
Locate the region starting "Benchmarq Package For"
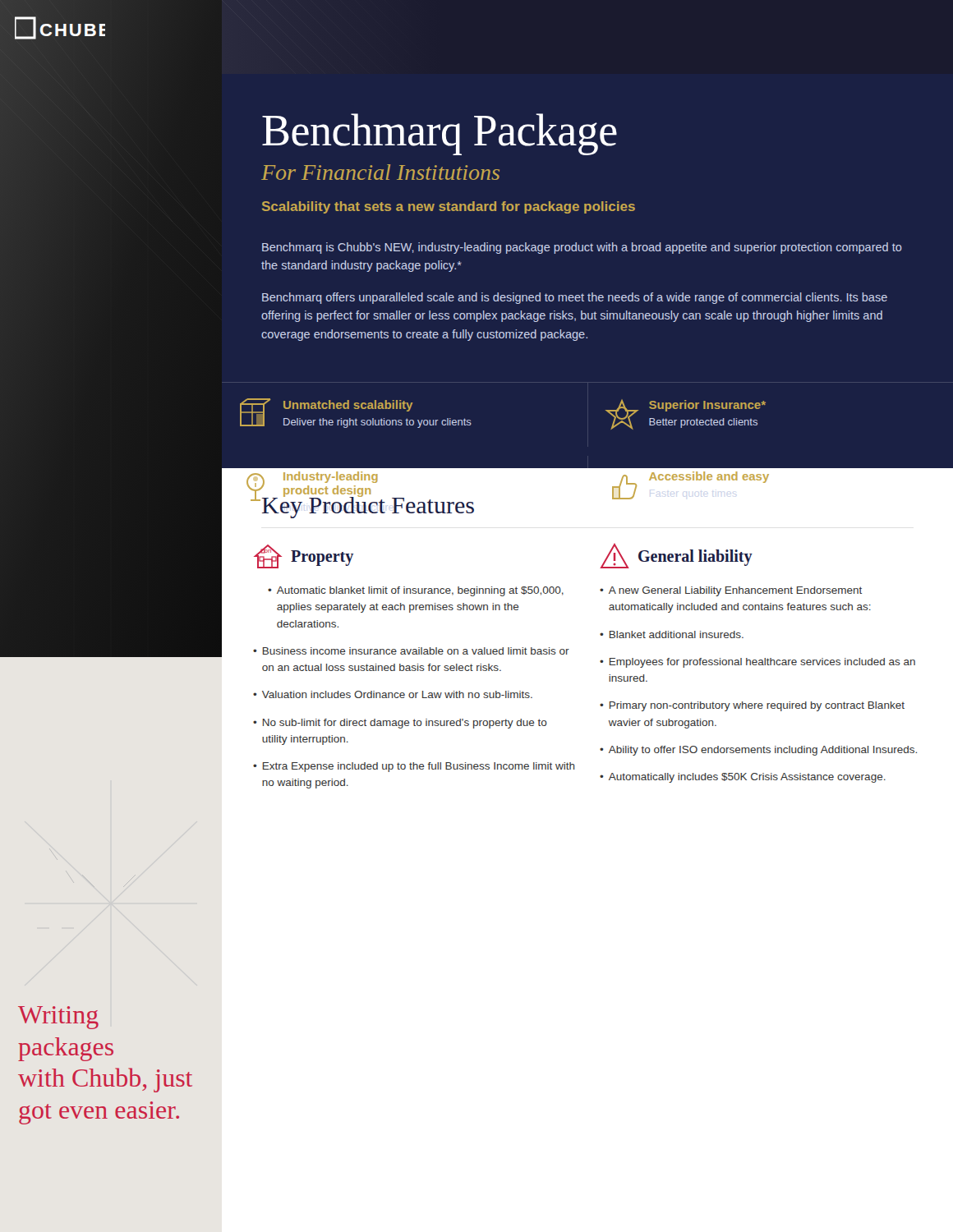tap(448, 160)
